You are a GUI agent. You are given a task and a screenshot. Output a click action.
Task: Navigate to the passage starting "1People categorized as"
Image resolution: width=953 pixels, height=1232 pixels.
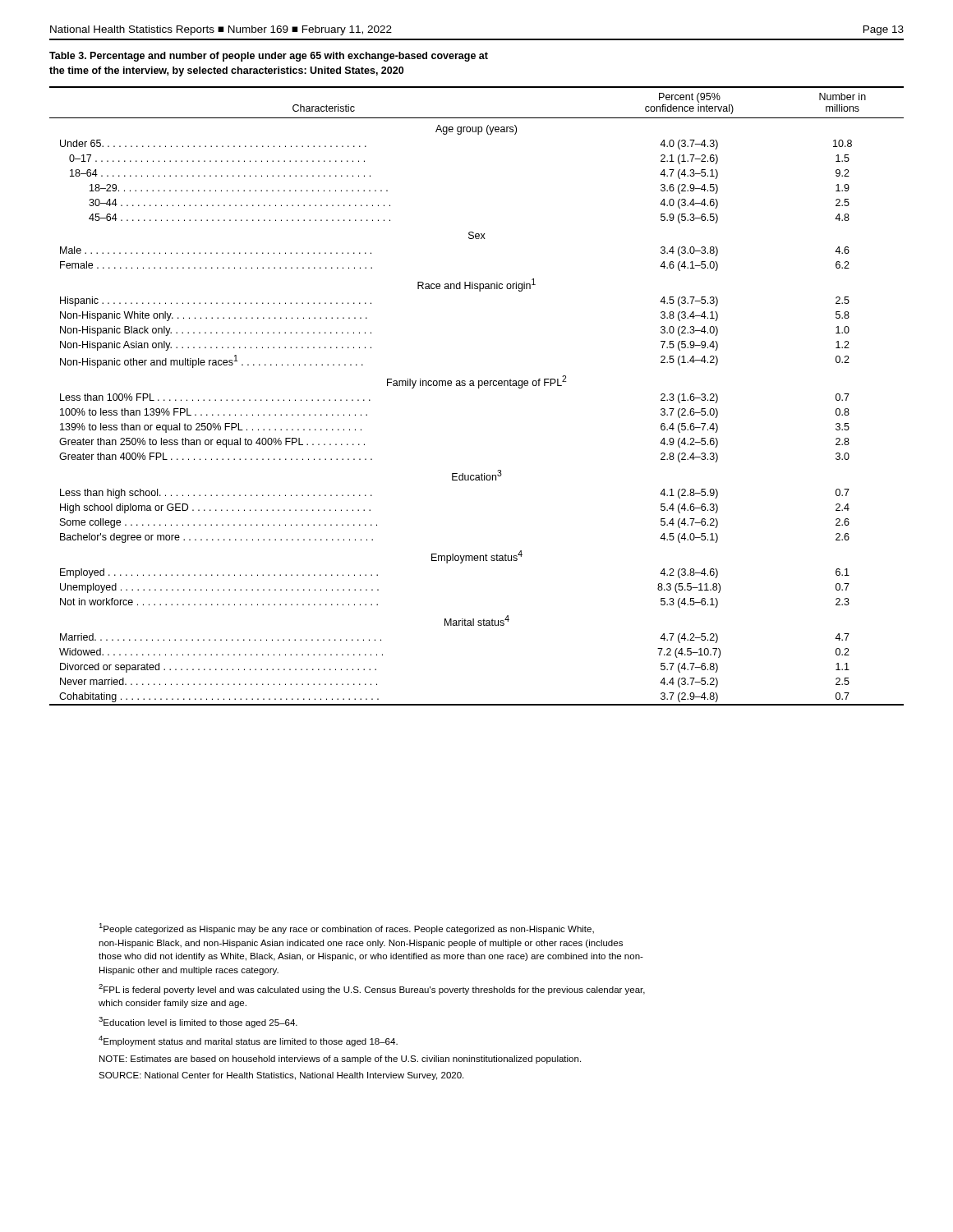[371, 948]
